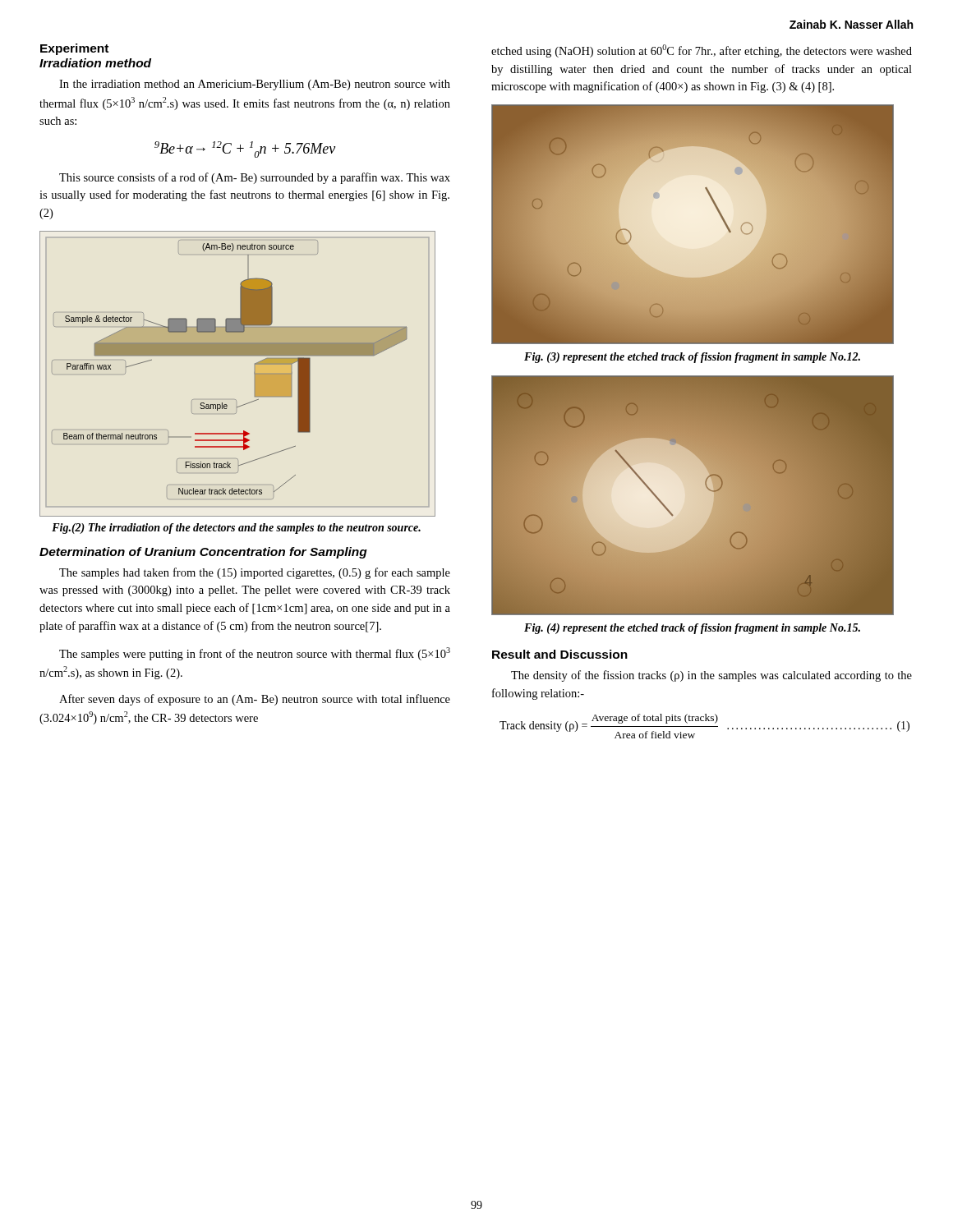Find the section header that says "Determination of Uranium Concentration"

[x=203, y=551]
